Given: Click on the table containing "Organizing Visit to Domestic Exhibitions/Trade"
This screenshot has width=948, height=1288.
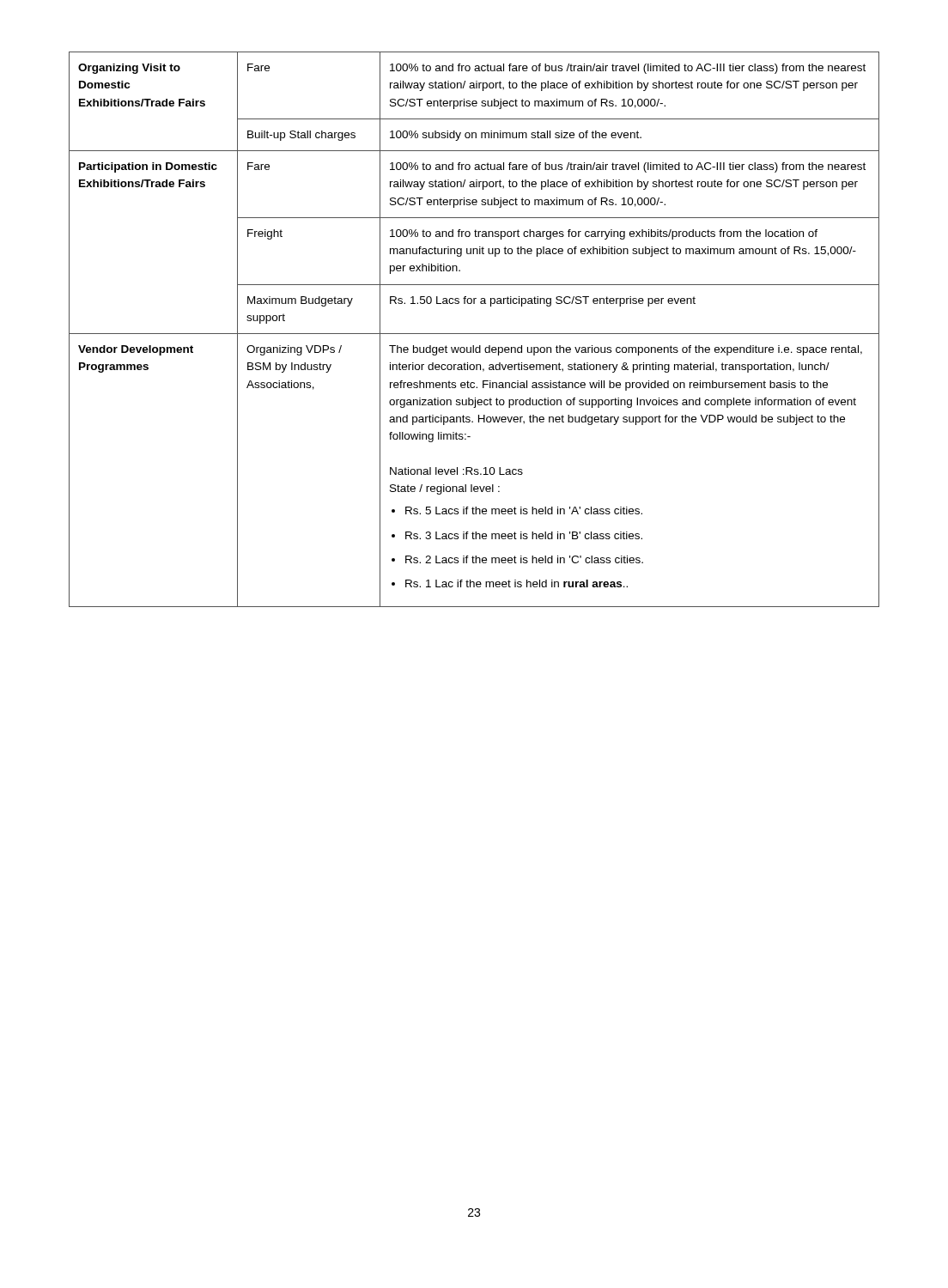Looking at the screenshot, I should coord(474,329).
